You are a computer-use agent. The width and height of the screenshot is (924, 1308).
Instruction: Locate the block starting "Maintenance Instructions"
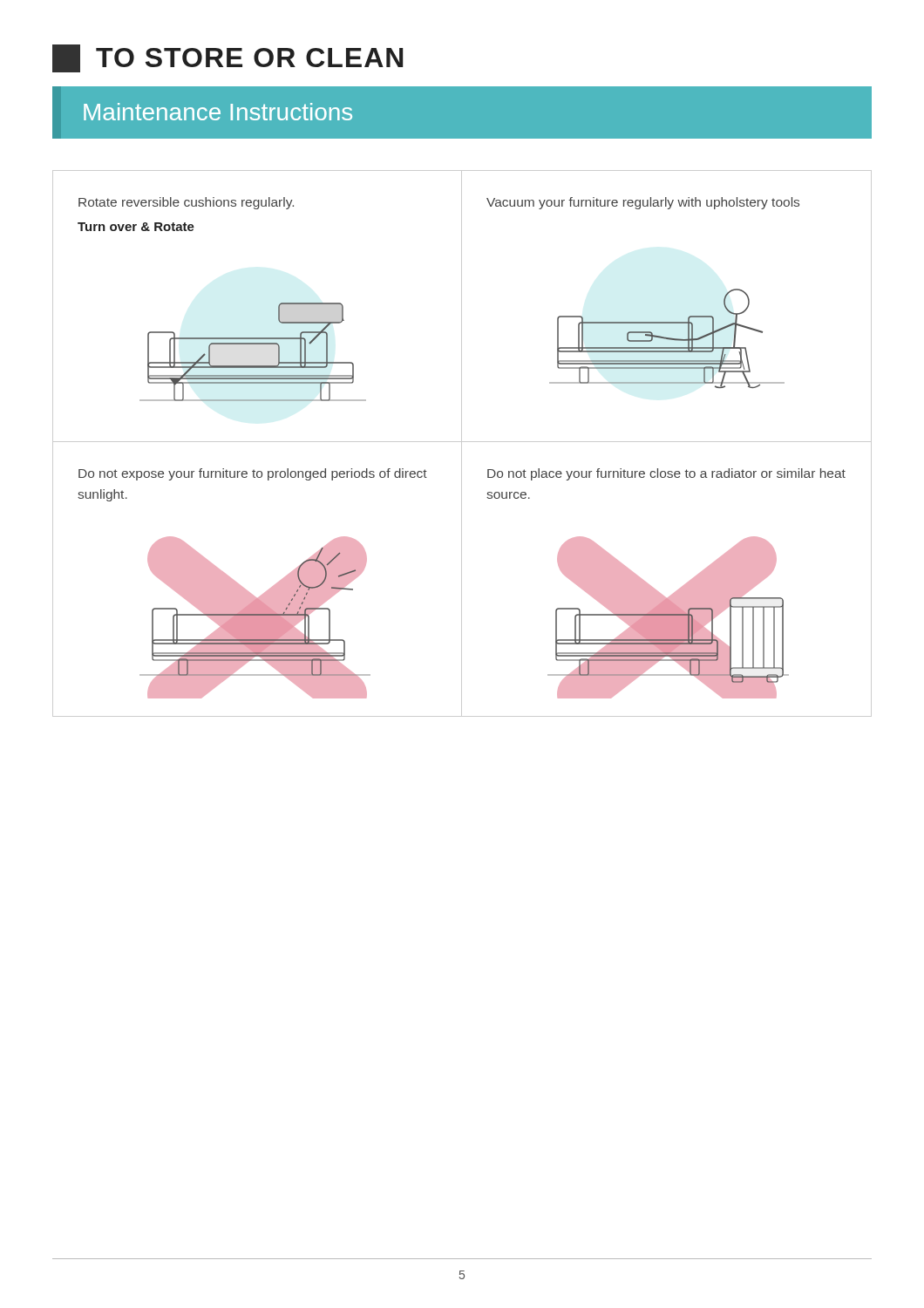click(x=203, y=112)
